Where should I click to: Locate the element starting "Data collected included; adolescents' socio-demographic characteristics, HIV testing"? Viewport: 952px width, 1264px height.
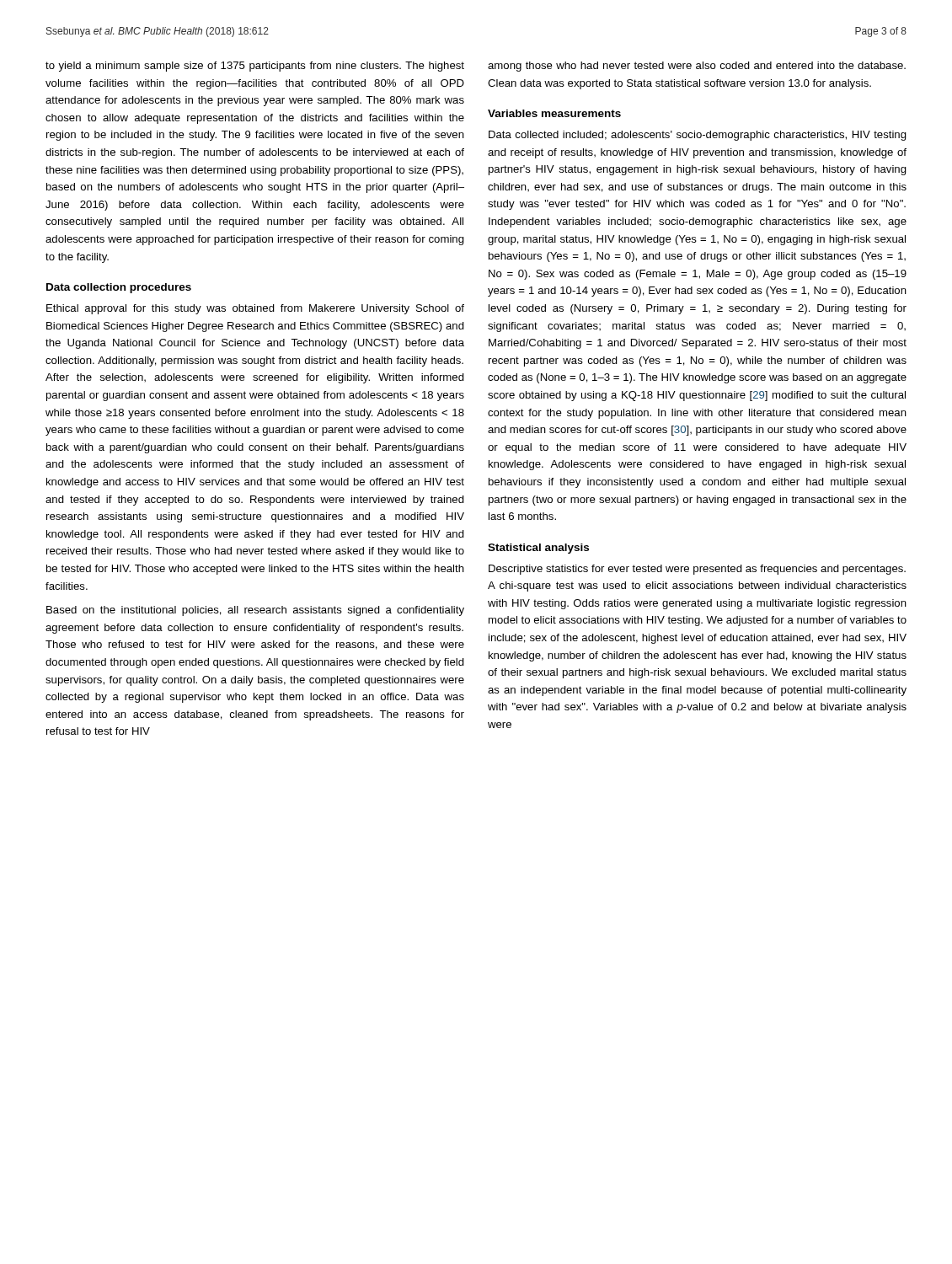click(697, 326)
